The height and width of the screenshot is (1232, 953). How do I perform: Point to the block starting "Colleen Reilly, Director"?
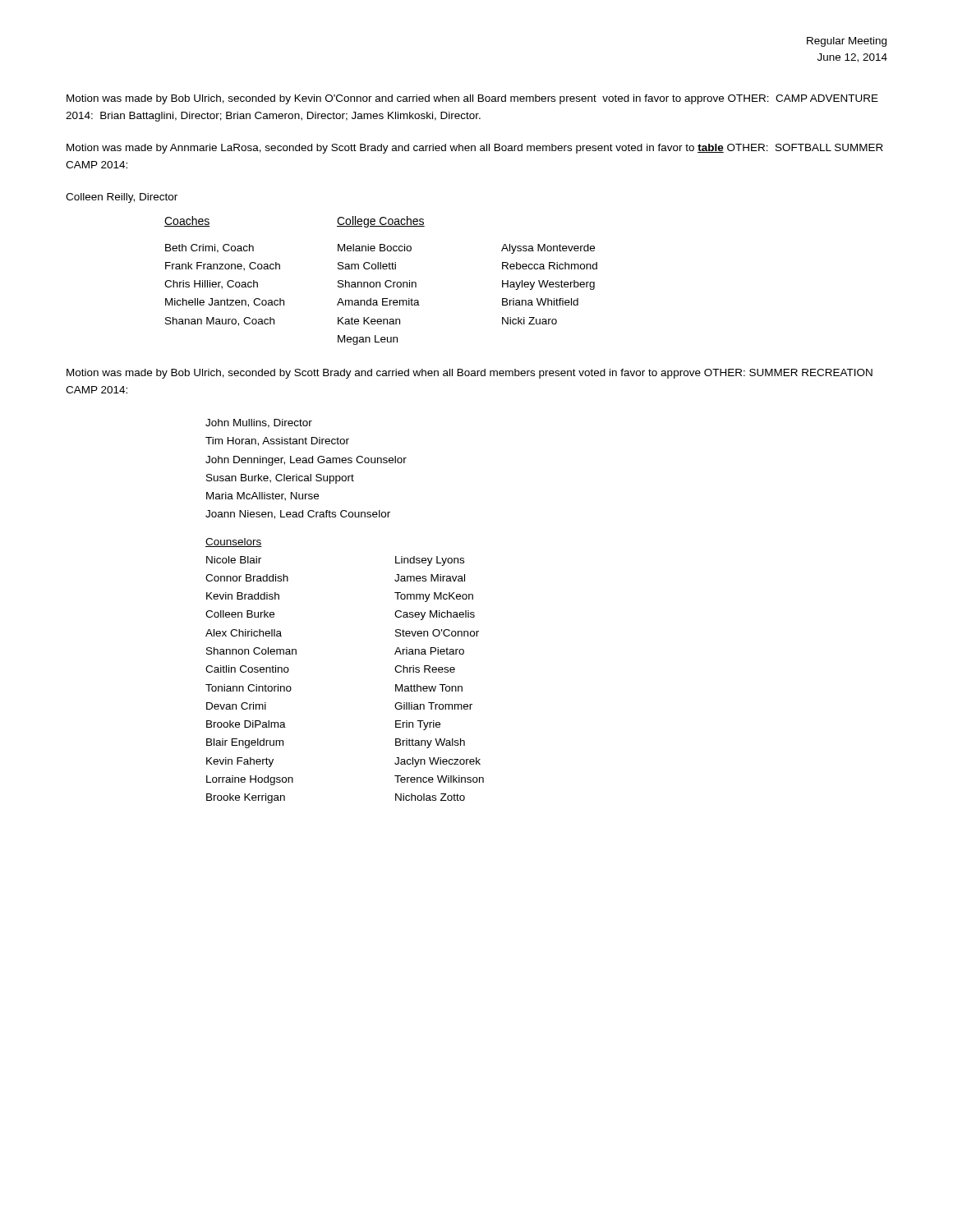pyautogui.click(x=122, y=197)
